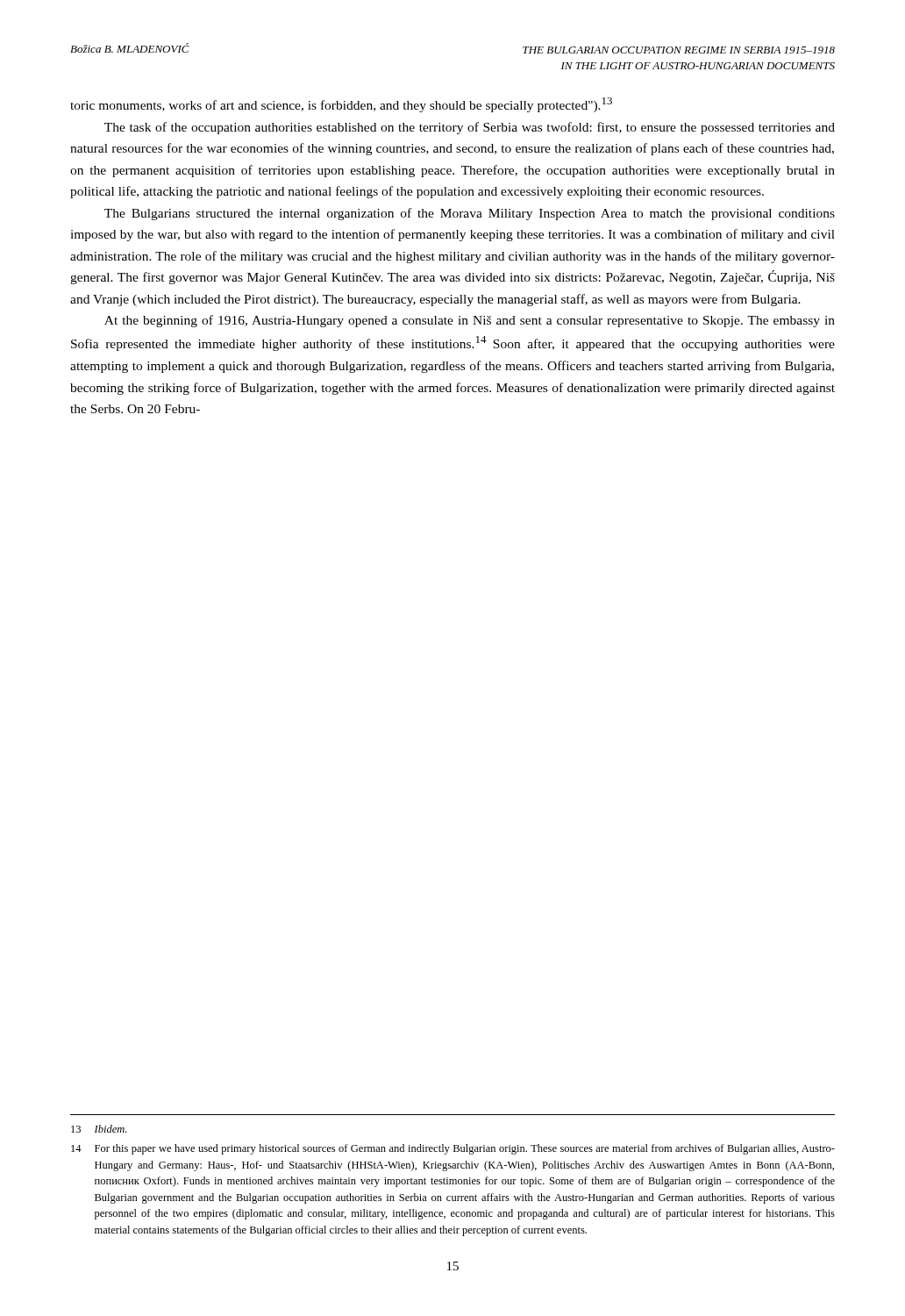905x1316 pixels.
Task: Navigate to the region starting "14 For this"
Action: click(x=452, y=1189)
